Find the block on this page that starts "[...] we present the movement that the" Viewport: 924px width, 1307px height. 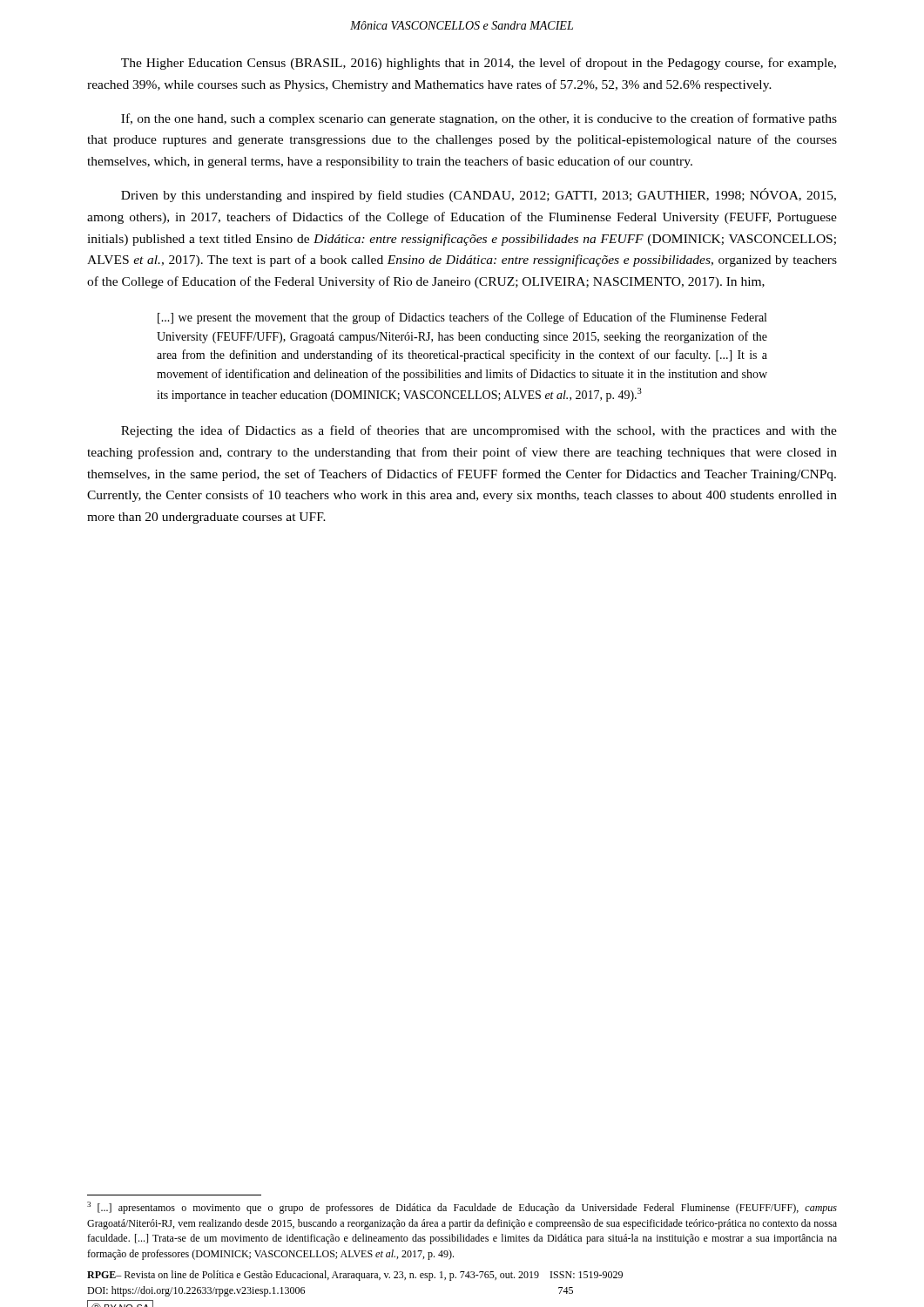[x=462, y=356]
